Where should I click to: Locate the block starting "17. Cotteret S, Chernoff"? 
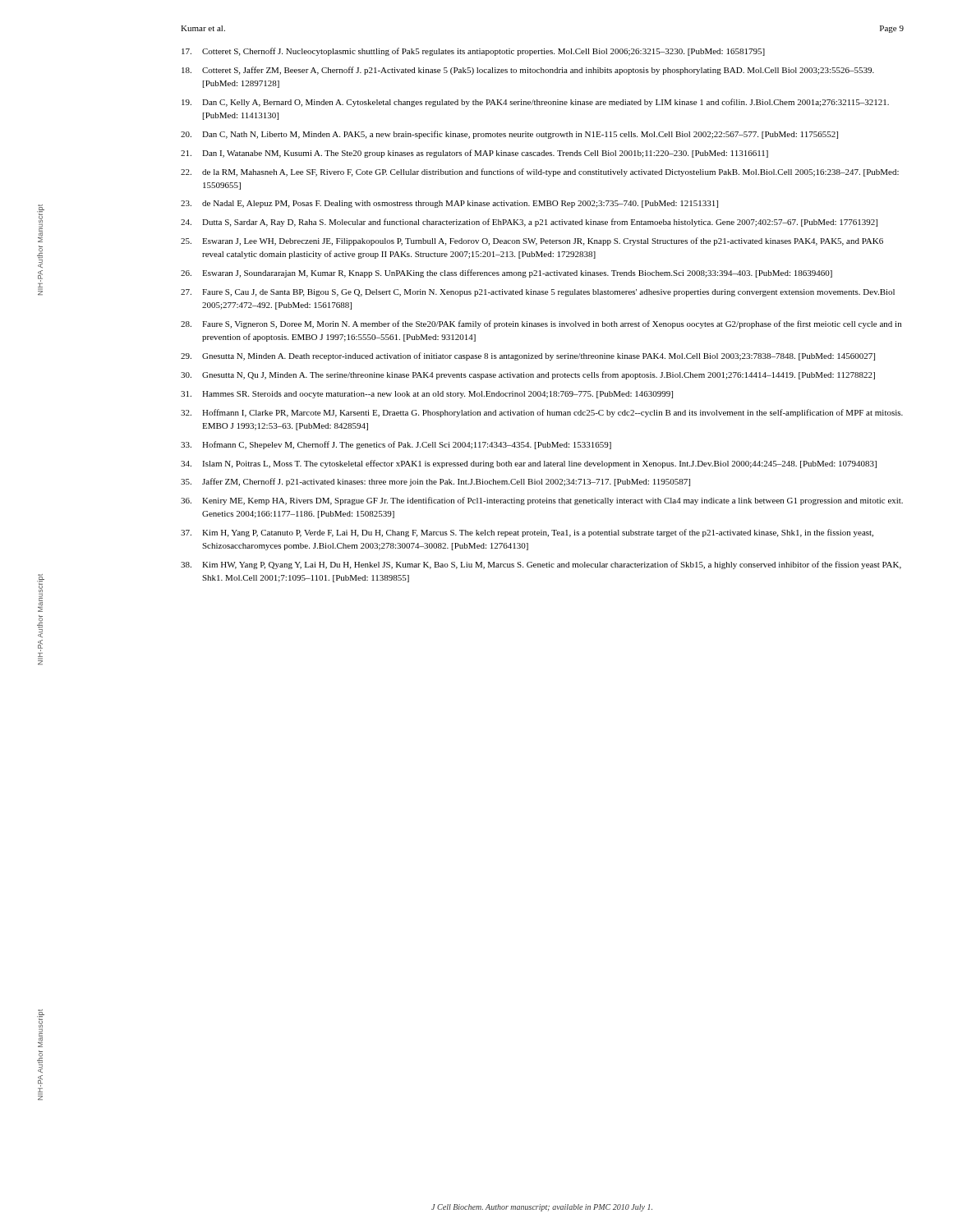click(x=473, y=52)
